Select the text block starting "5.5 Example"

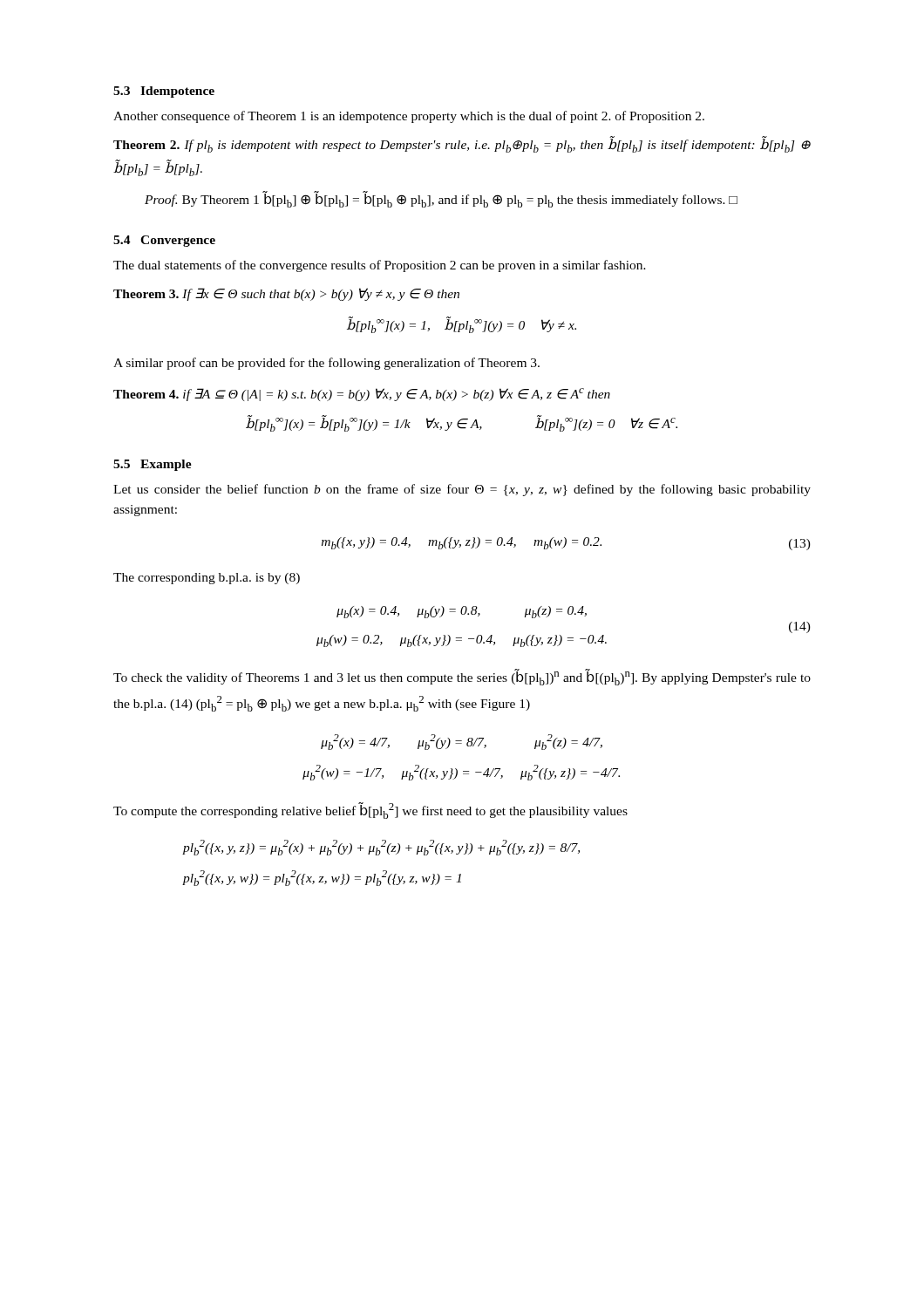pos(152,463)
